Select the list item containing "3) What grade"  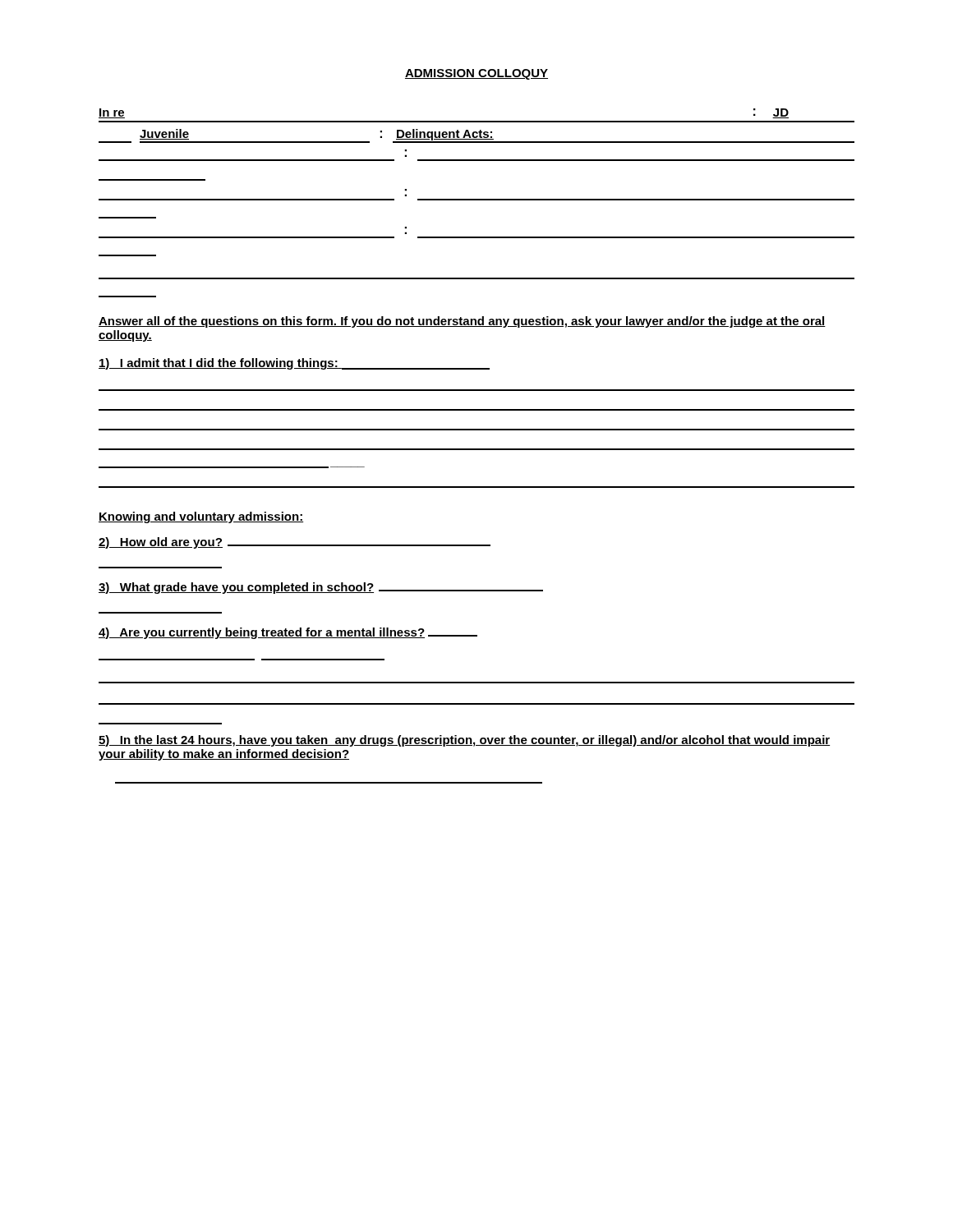[x=476, y=595]
